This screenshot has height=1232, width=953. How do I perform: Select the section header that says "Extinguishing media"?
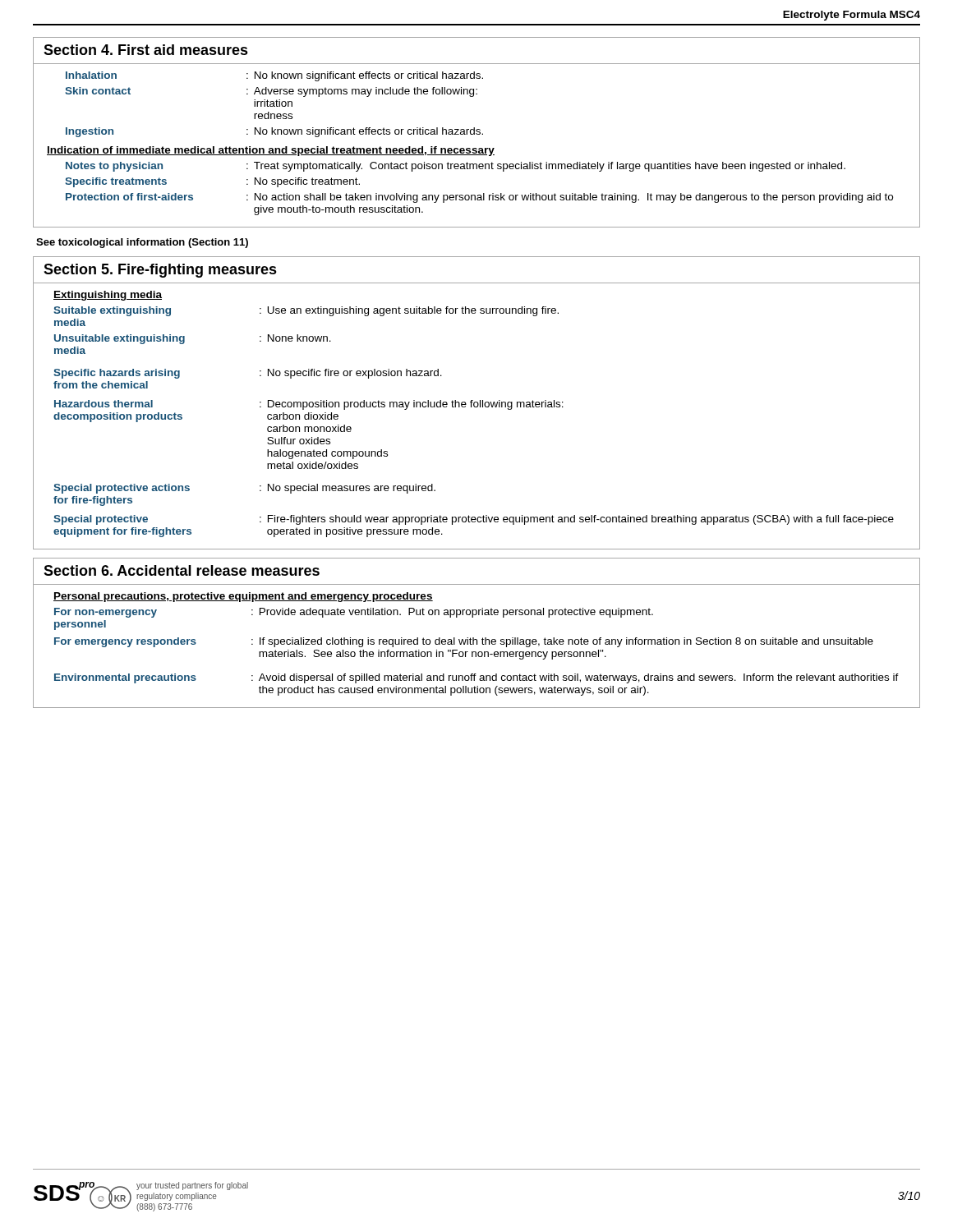[x=108, y=294]
